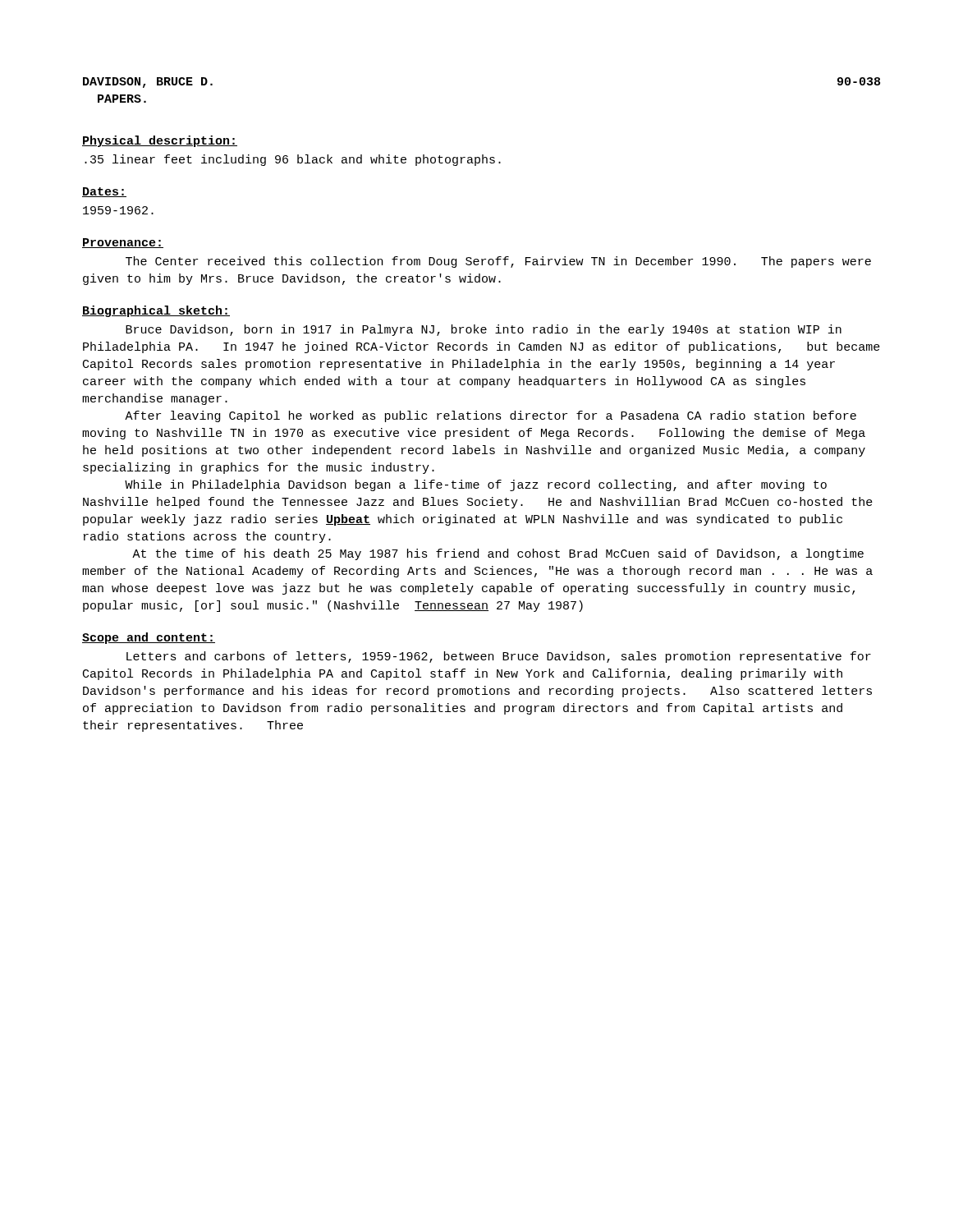Click on the text block containing "Letters and carbons of"
The image size is (963, 1232).
click(x=482, y=692)
